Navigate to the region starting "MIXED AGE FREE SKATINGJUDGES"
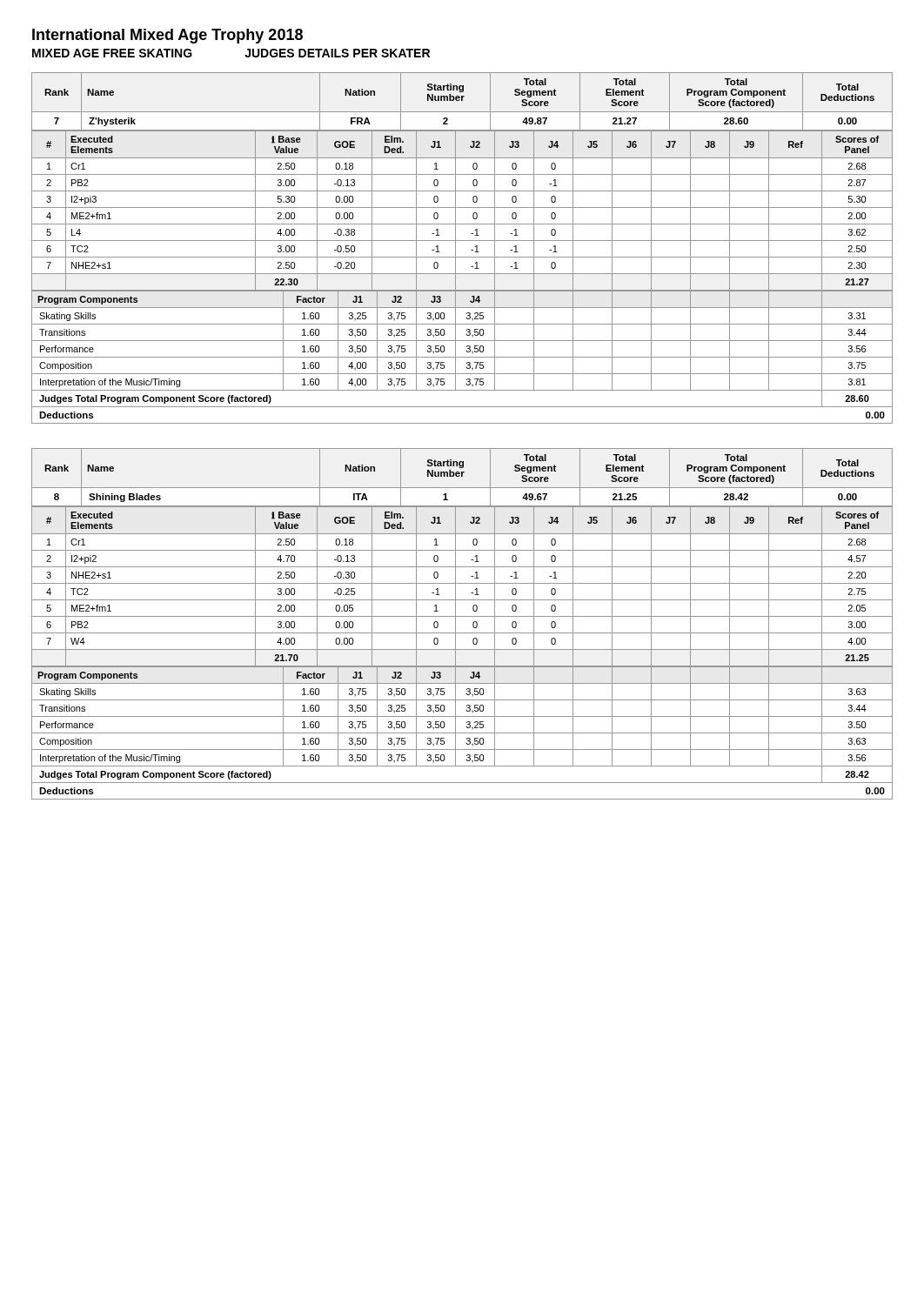Screen dimensions: 1305x924 pyautogui.click(x=231, y=53)
